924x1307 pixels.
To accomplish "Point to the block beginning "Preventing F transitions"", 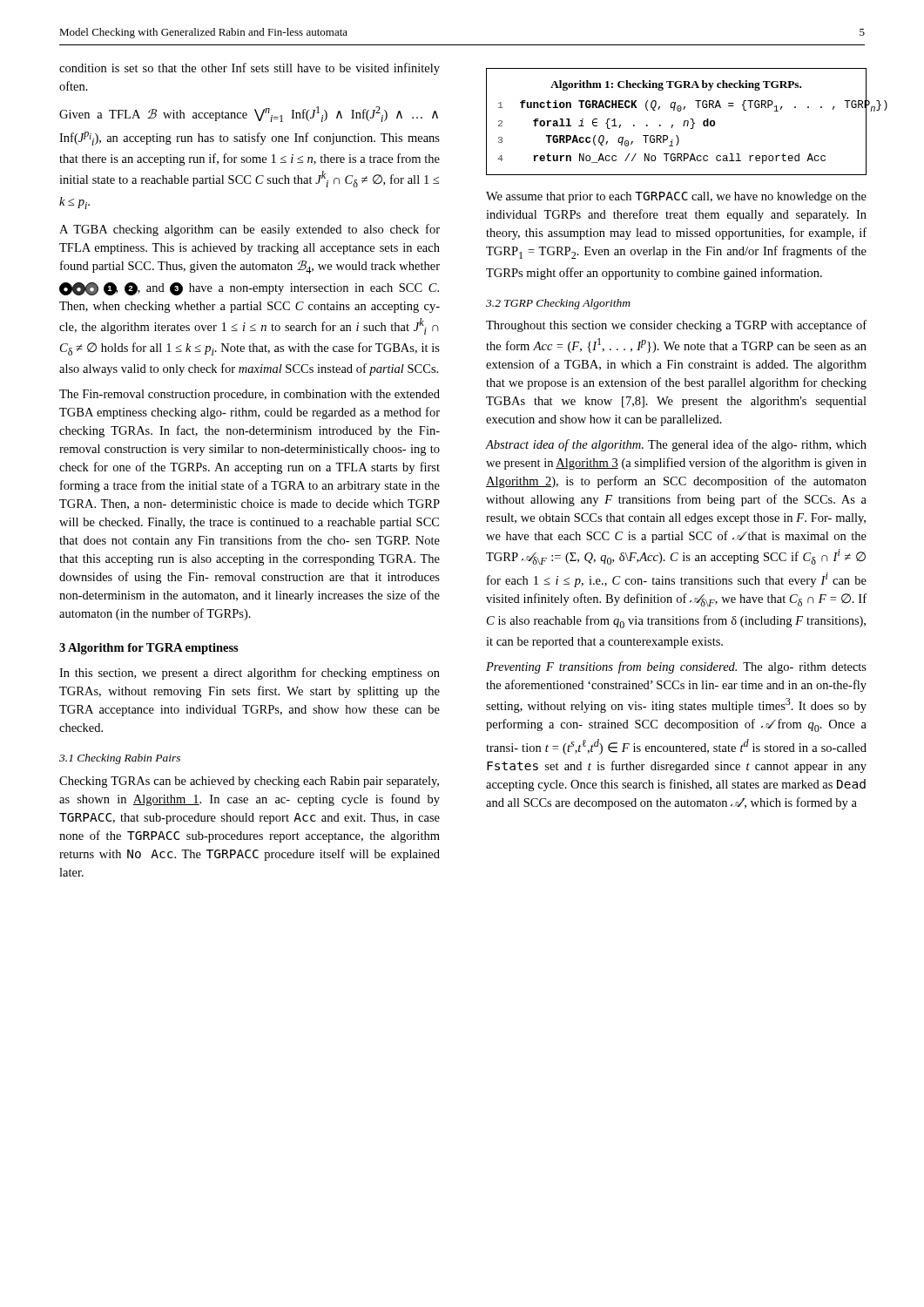I will 676,735.
